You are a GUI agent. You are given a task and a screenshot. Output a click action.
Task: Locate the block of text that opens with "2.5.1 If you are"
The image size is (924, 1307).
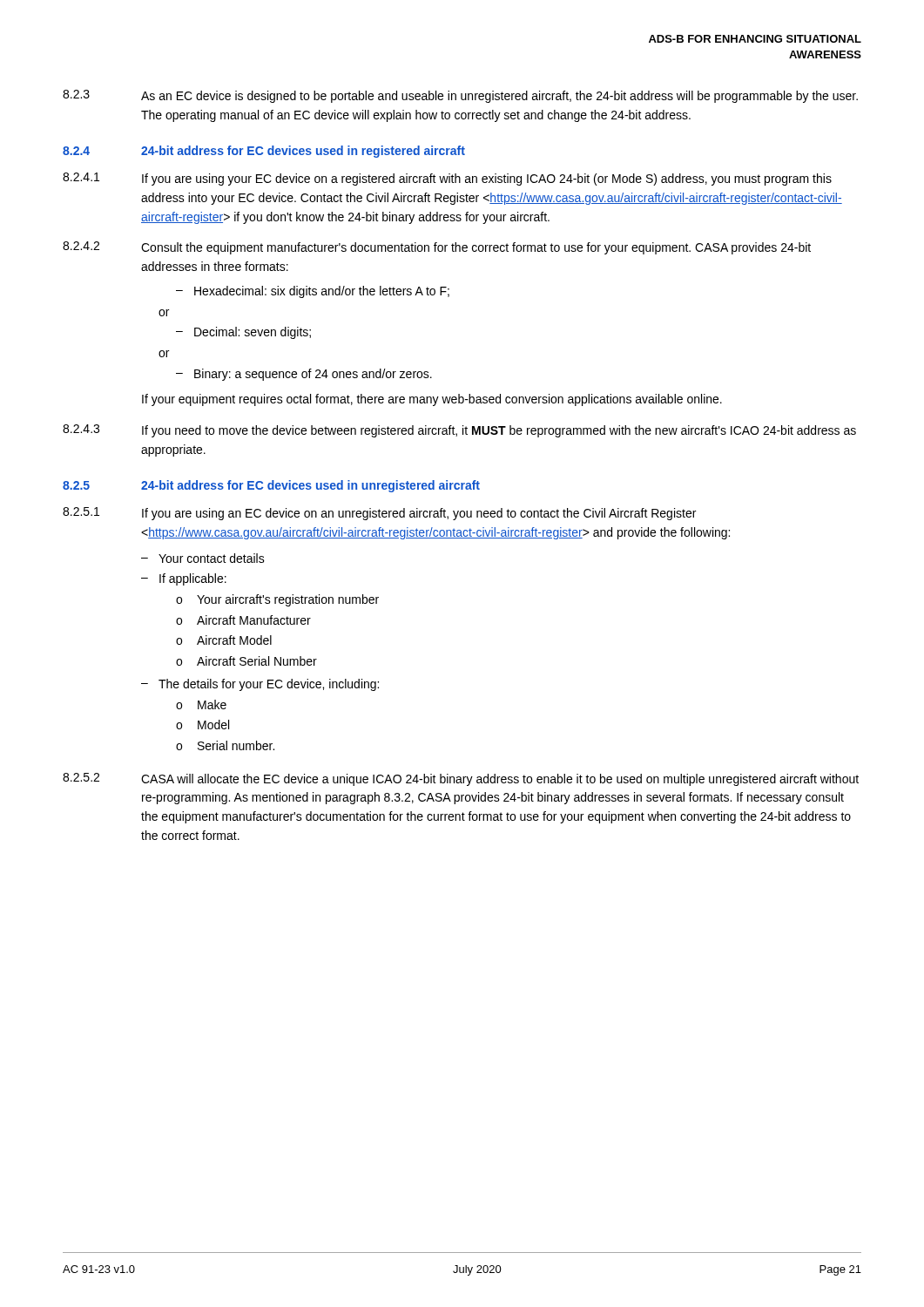pos(462,524)
